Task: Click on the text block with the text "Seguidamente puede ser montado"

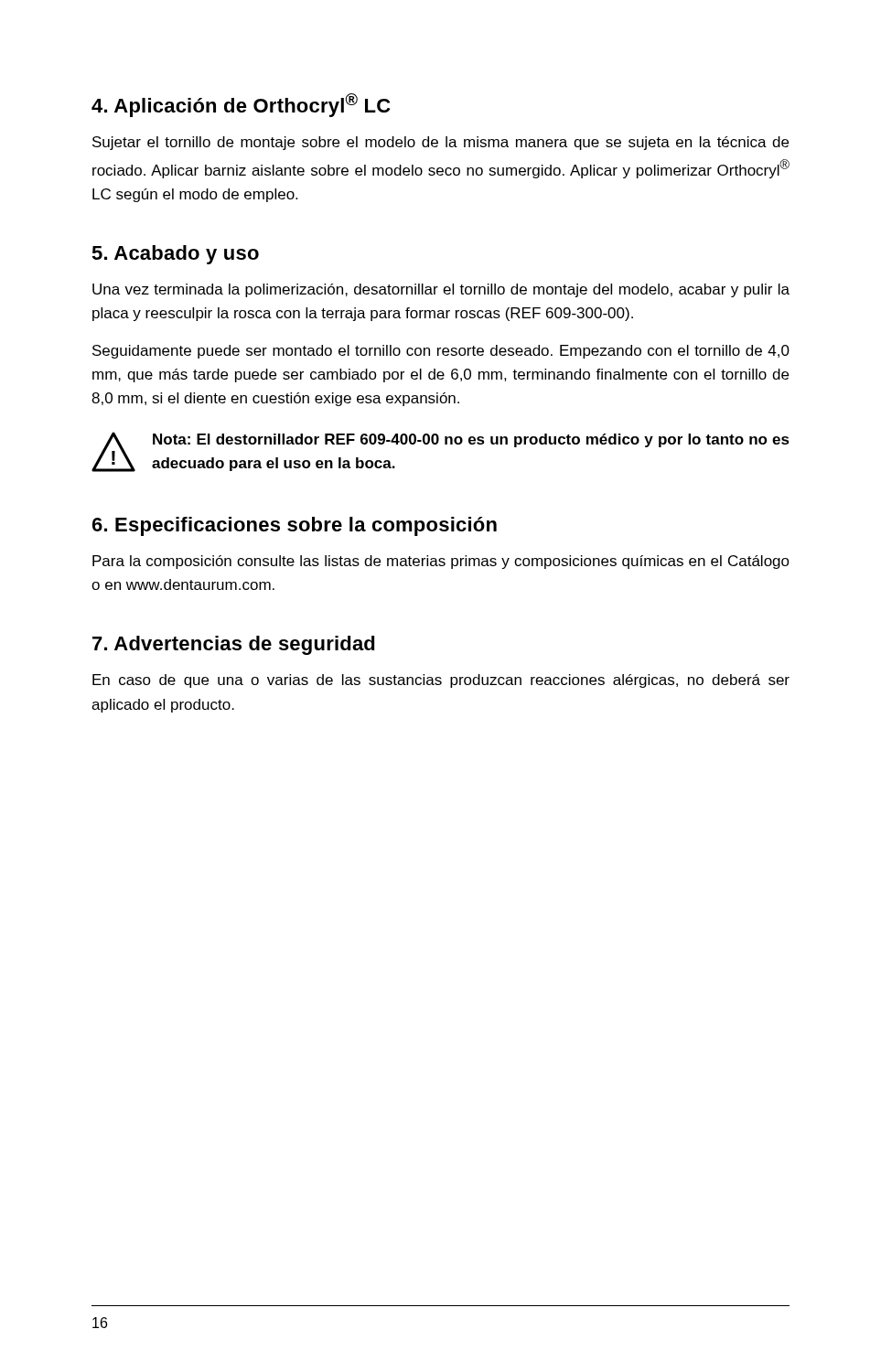Action: pos(440,375)
